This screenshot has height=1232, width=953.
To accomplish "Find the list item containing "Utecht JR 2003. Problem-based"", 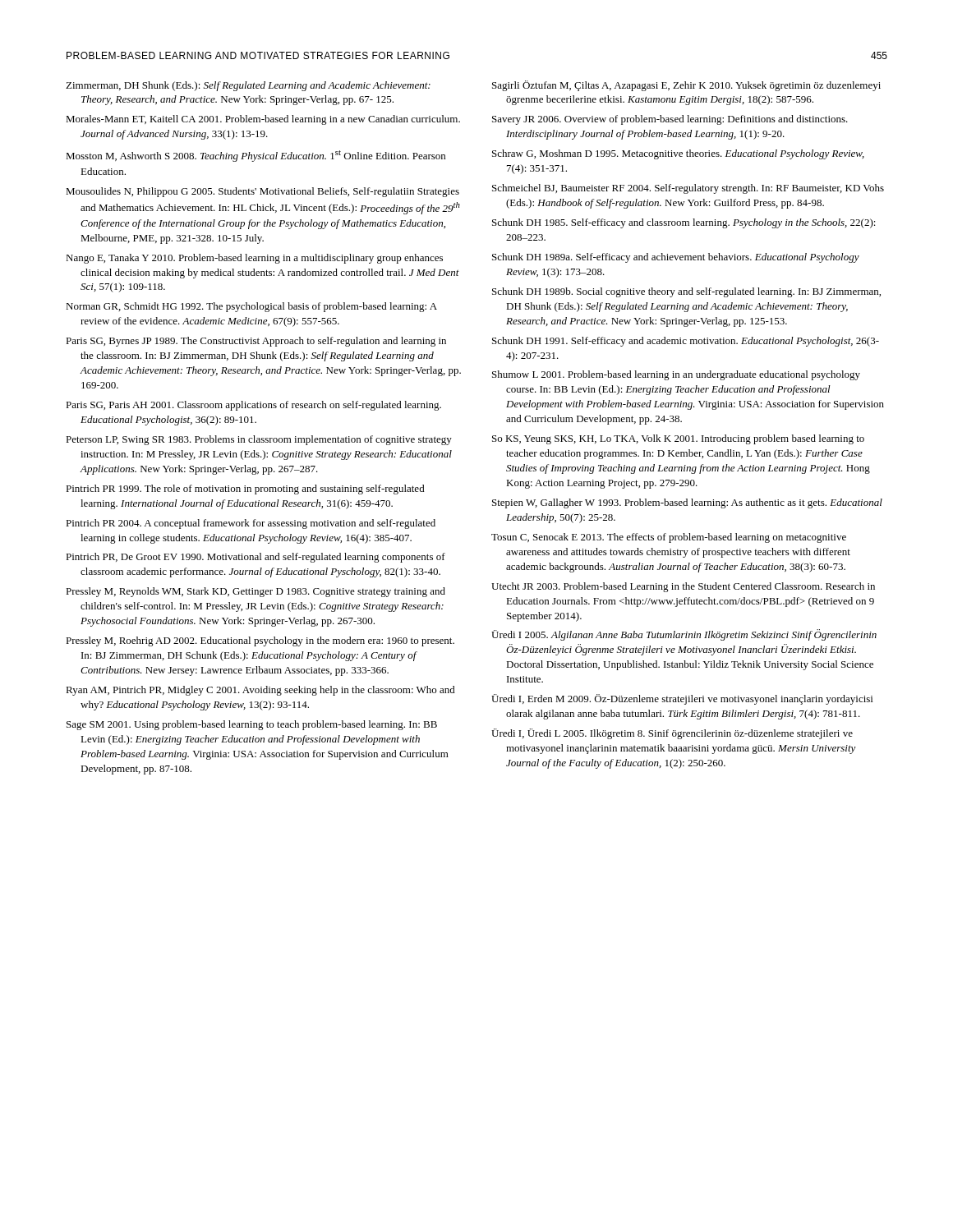I will click(683, 600).
